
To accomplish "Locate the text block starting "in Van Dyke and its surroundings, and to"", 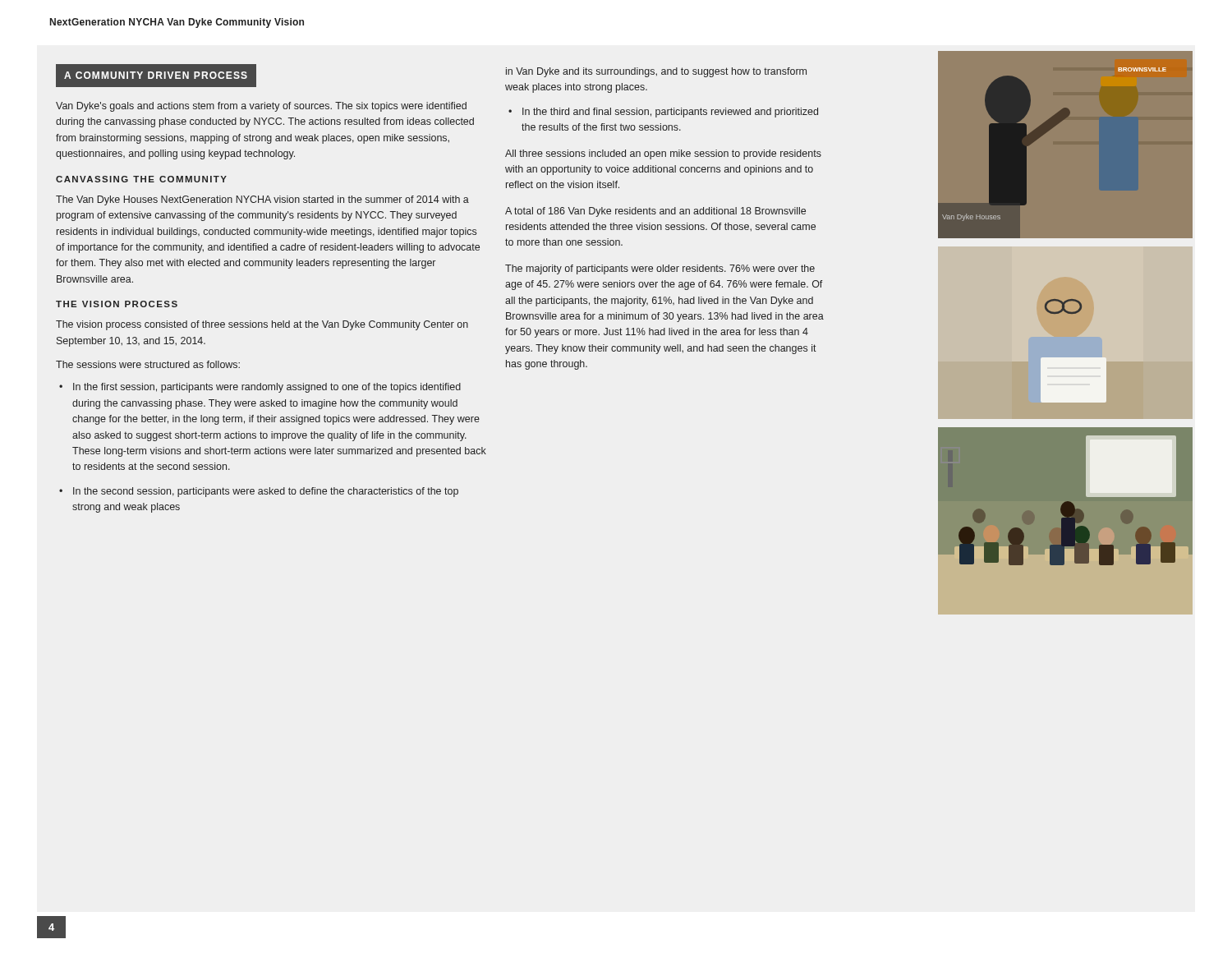I will click(656, 79).
